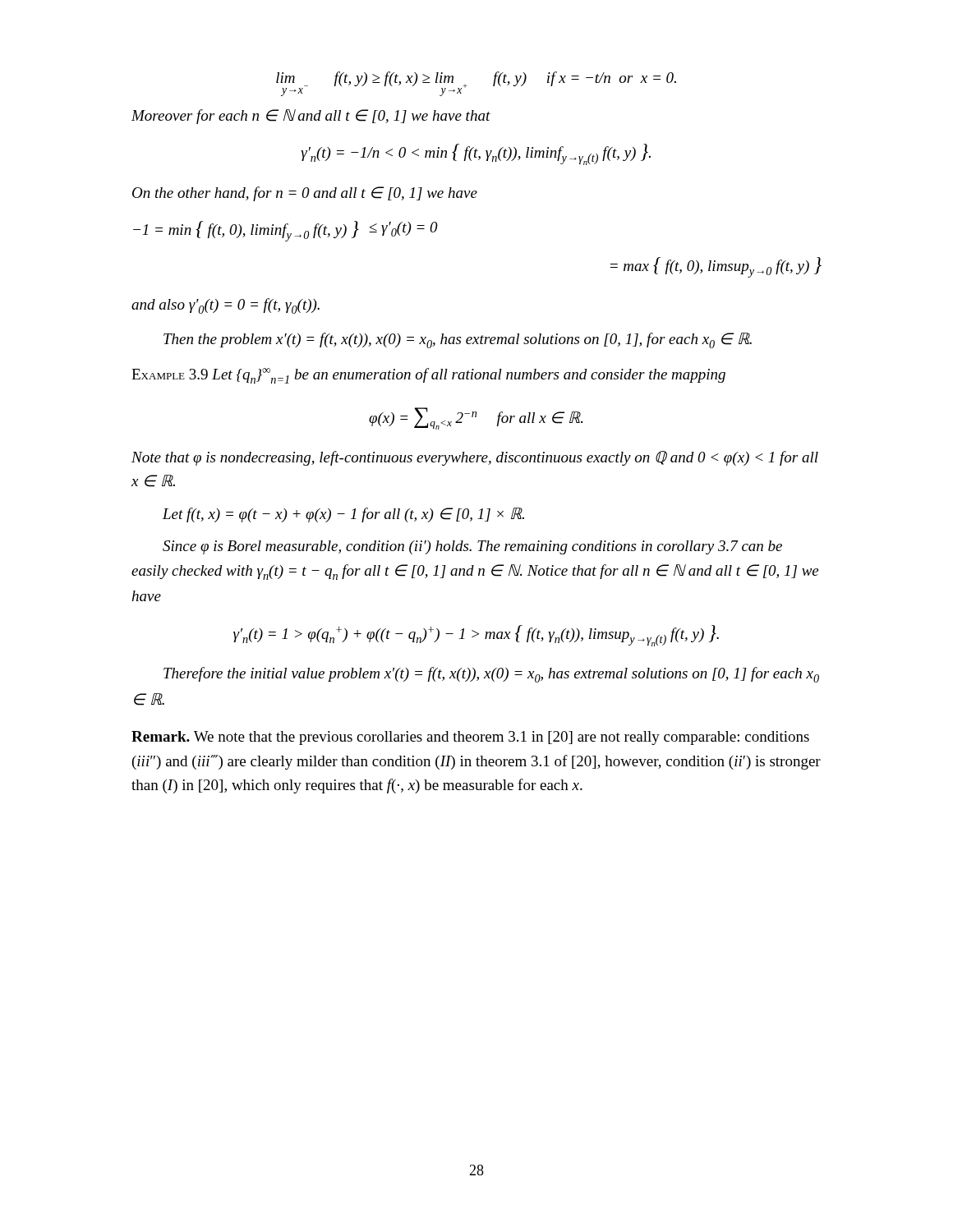
Task: Locate the block of text that opens with "Moreover for each"
Action: click(311, 115)
